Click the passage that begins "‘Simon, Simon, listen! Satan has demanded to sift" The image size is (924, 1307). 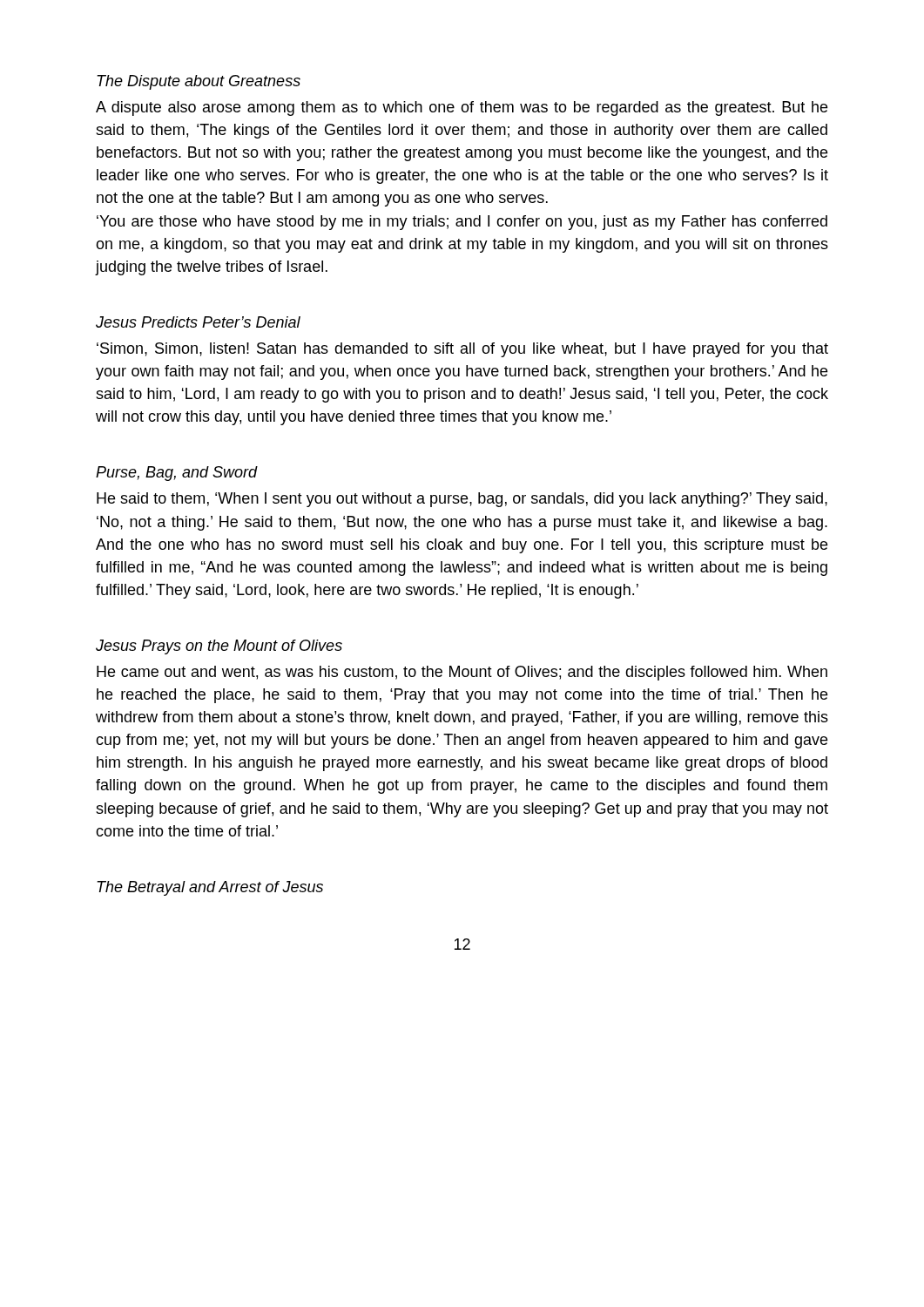tap(462, 383)
